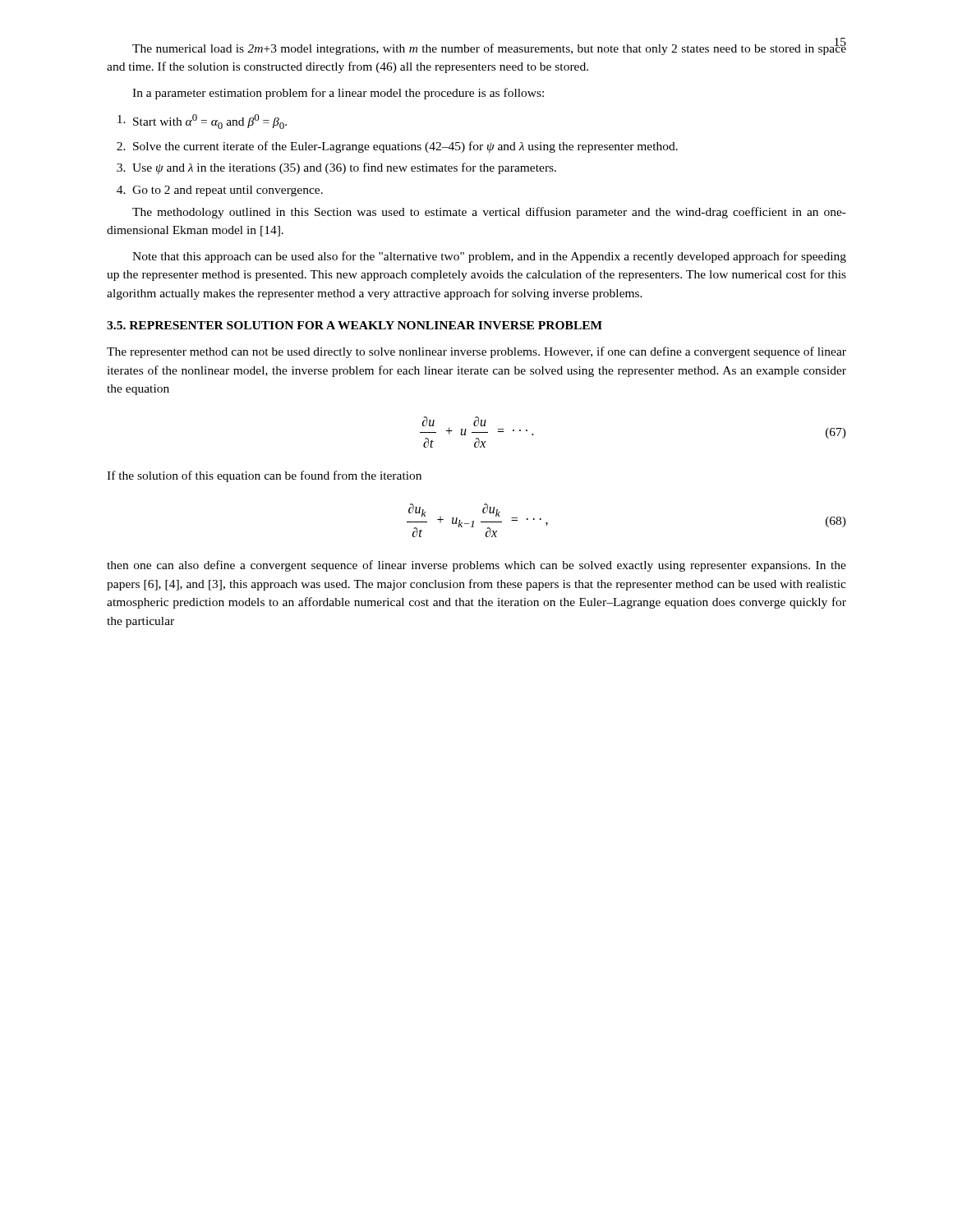Click on the text block starting "The representer method can not"
Viewport: 953px width, 1232px height.
[x=476, y=370]
